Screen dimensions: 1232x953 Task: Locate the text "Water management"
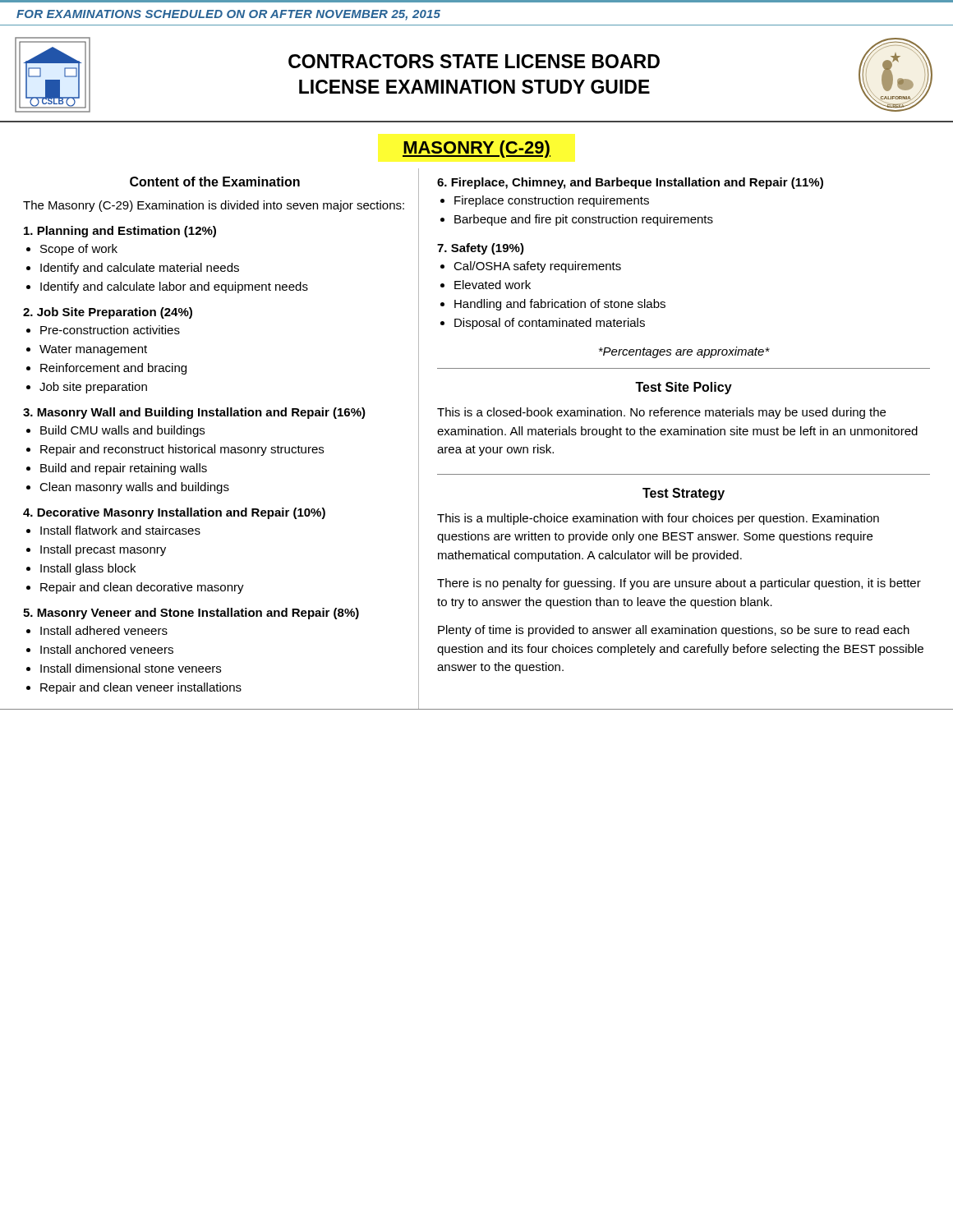pos(93,349)
